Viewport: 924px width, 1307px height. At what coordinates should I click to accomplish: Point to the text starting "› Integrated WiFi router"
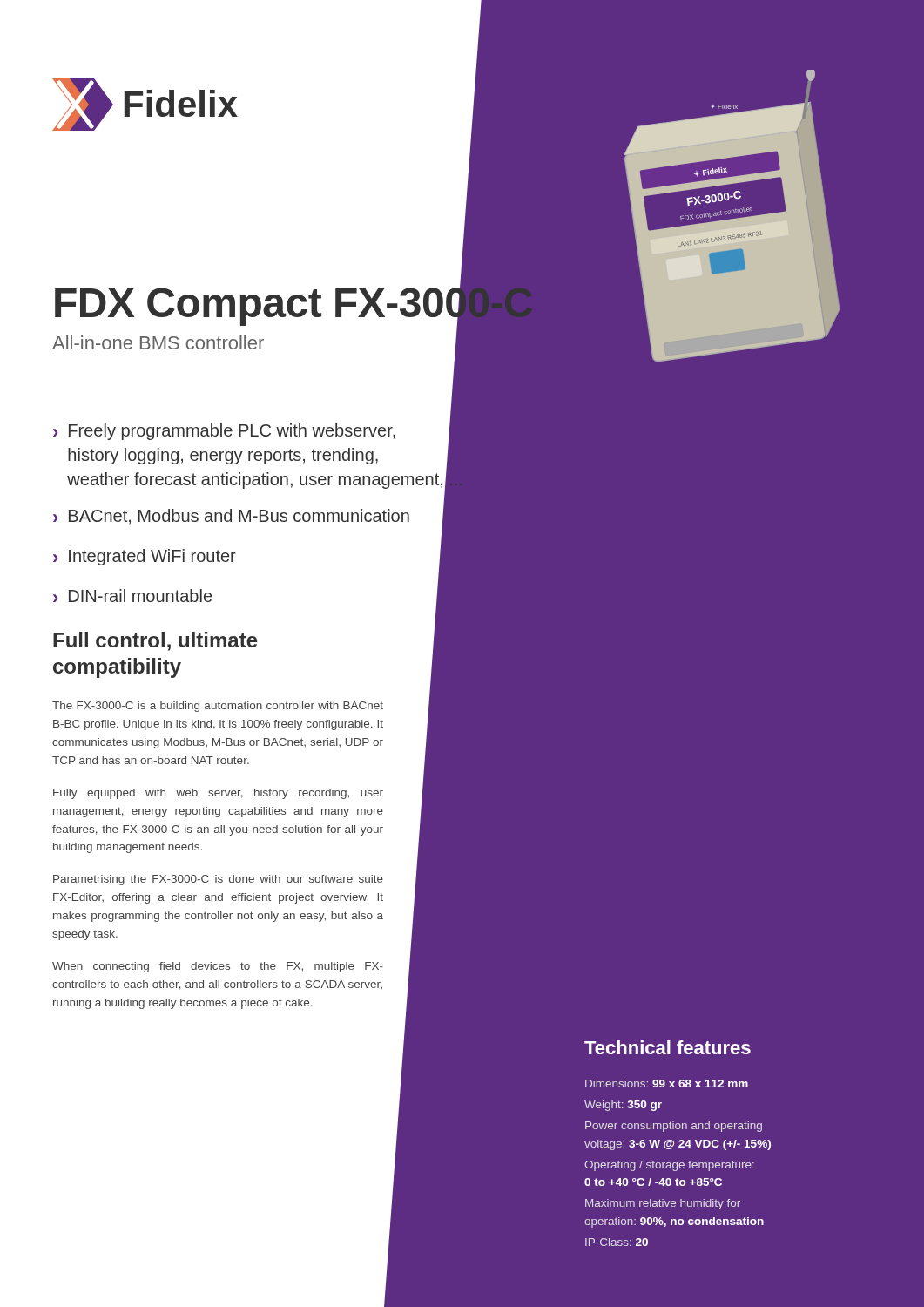[x=144, y=557]
